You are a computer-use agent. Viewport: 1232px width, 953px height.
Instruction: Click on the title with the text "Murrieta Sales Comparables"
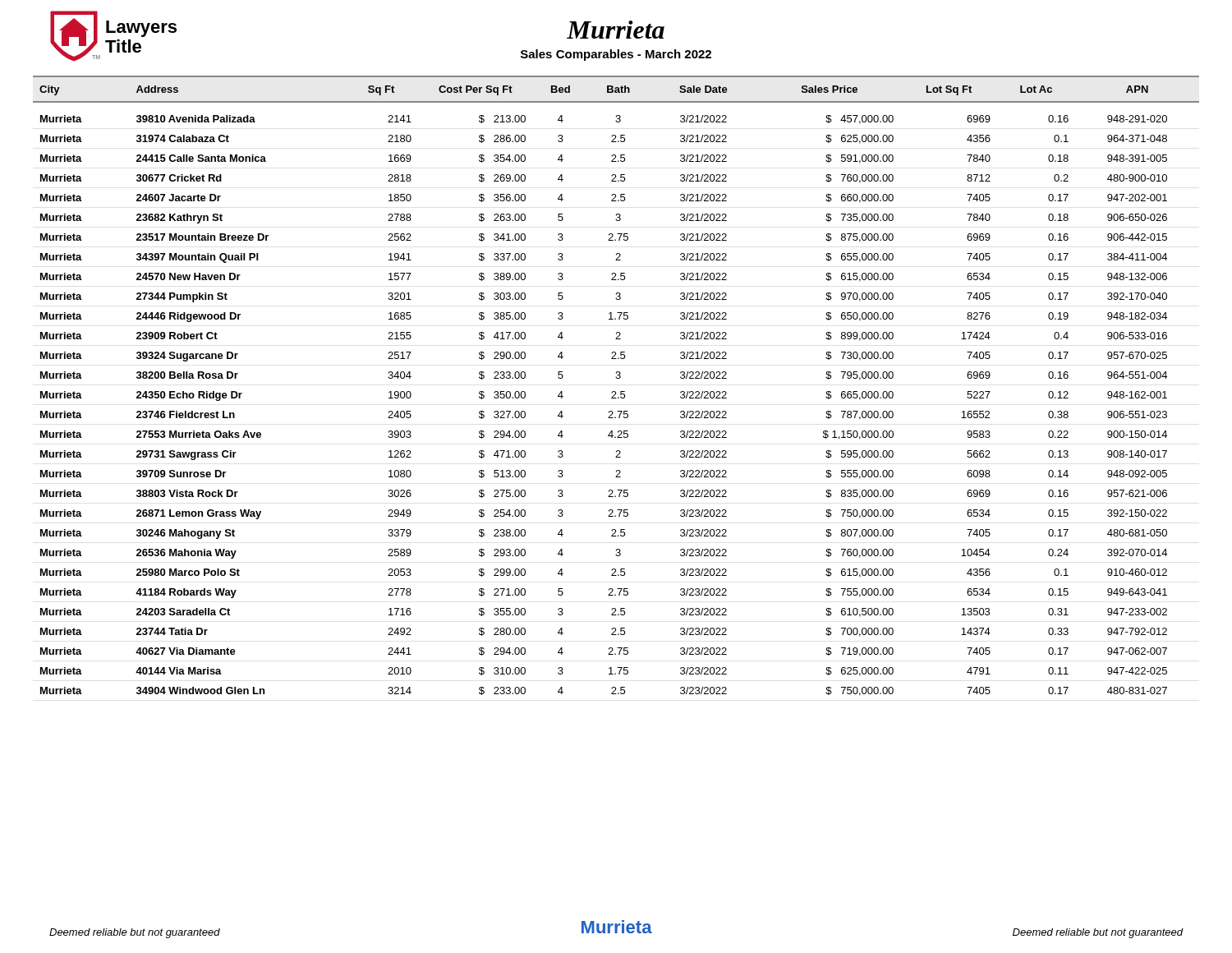616,38
